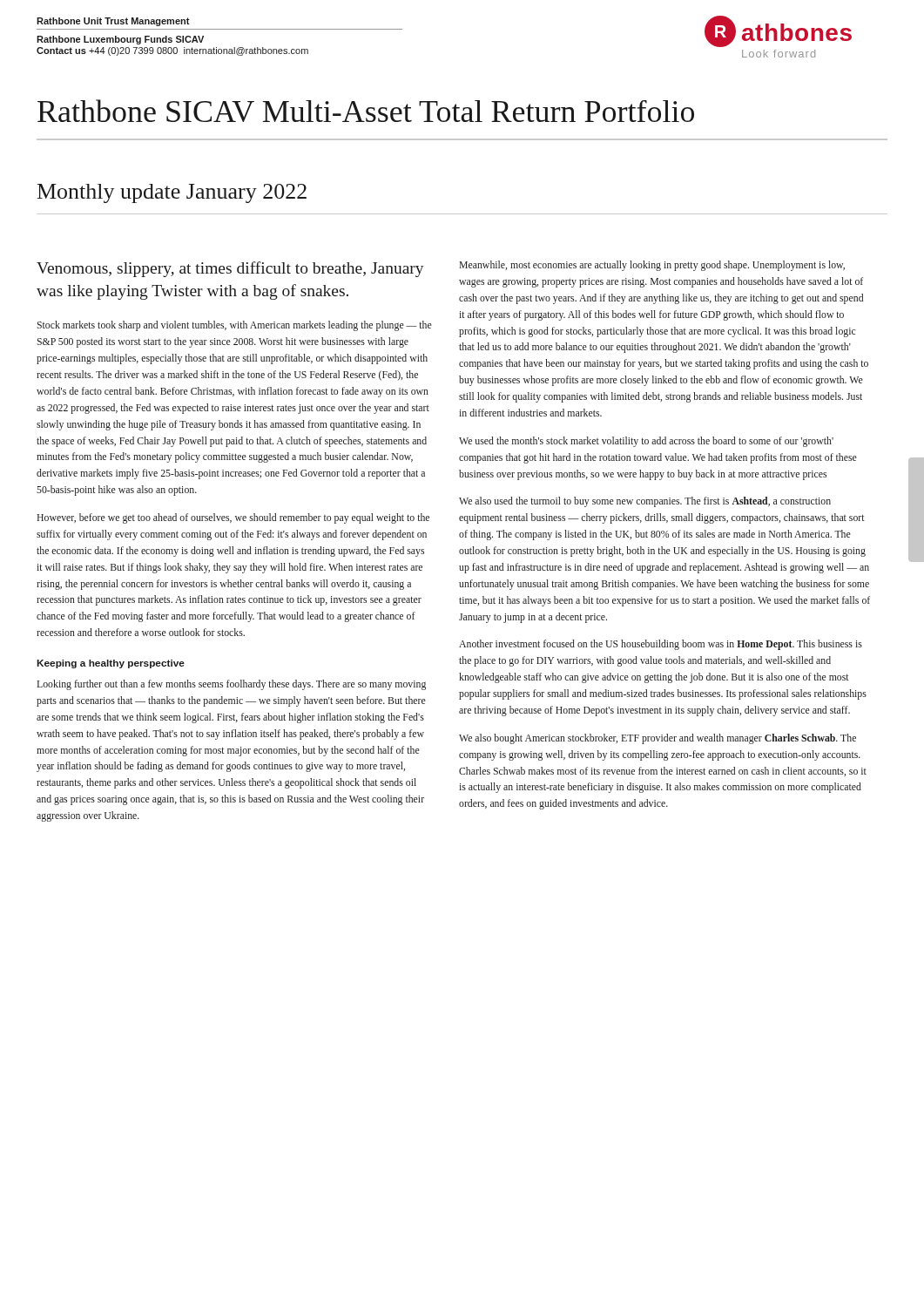Locate the text block containing "However, before we get"
This screenshot has height=1307, width=924.
[x=233, y=575]
